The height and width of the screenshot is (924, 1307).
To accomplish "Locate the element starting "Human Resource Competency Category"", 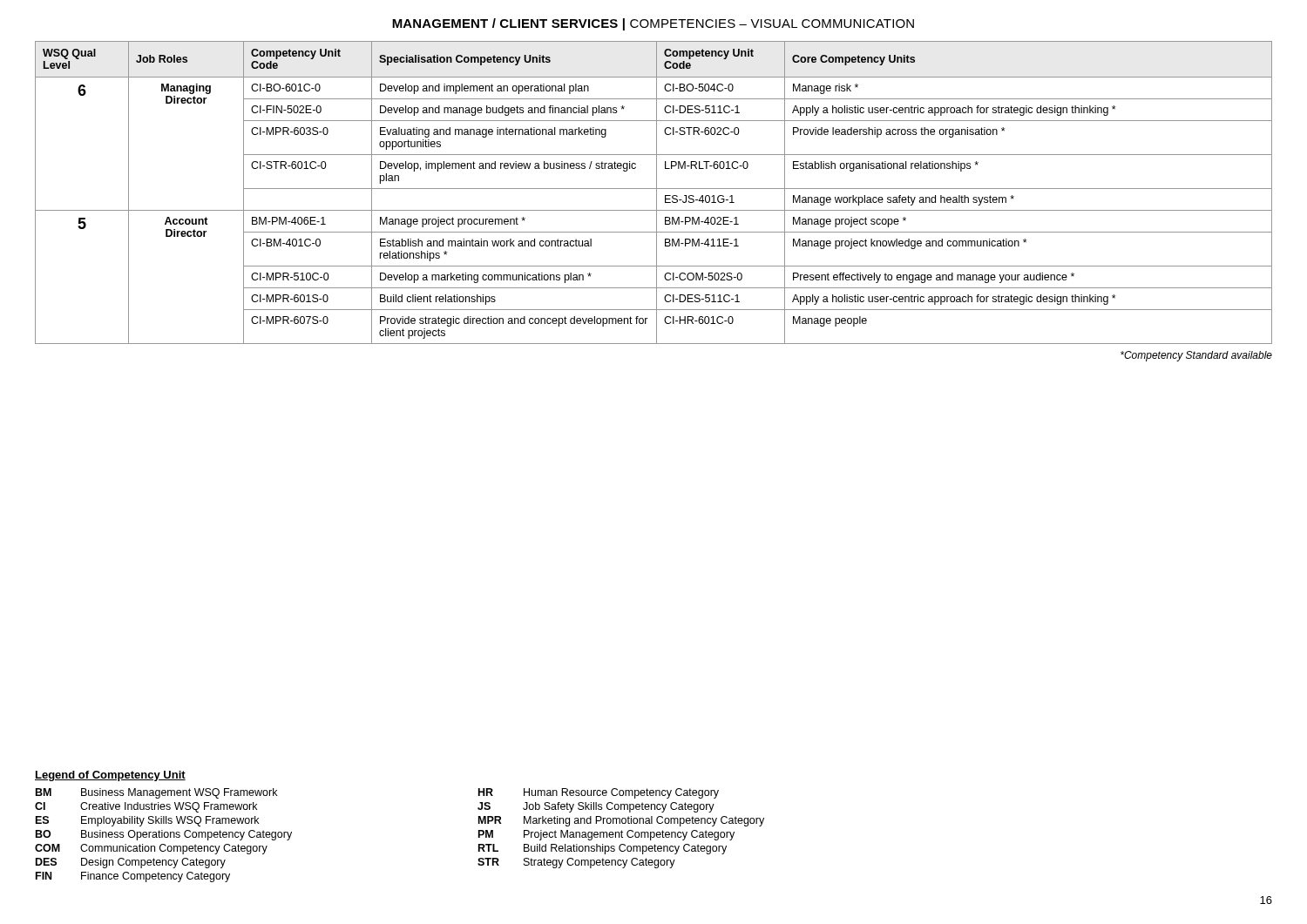I will [621, 793].
